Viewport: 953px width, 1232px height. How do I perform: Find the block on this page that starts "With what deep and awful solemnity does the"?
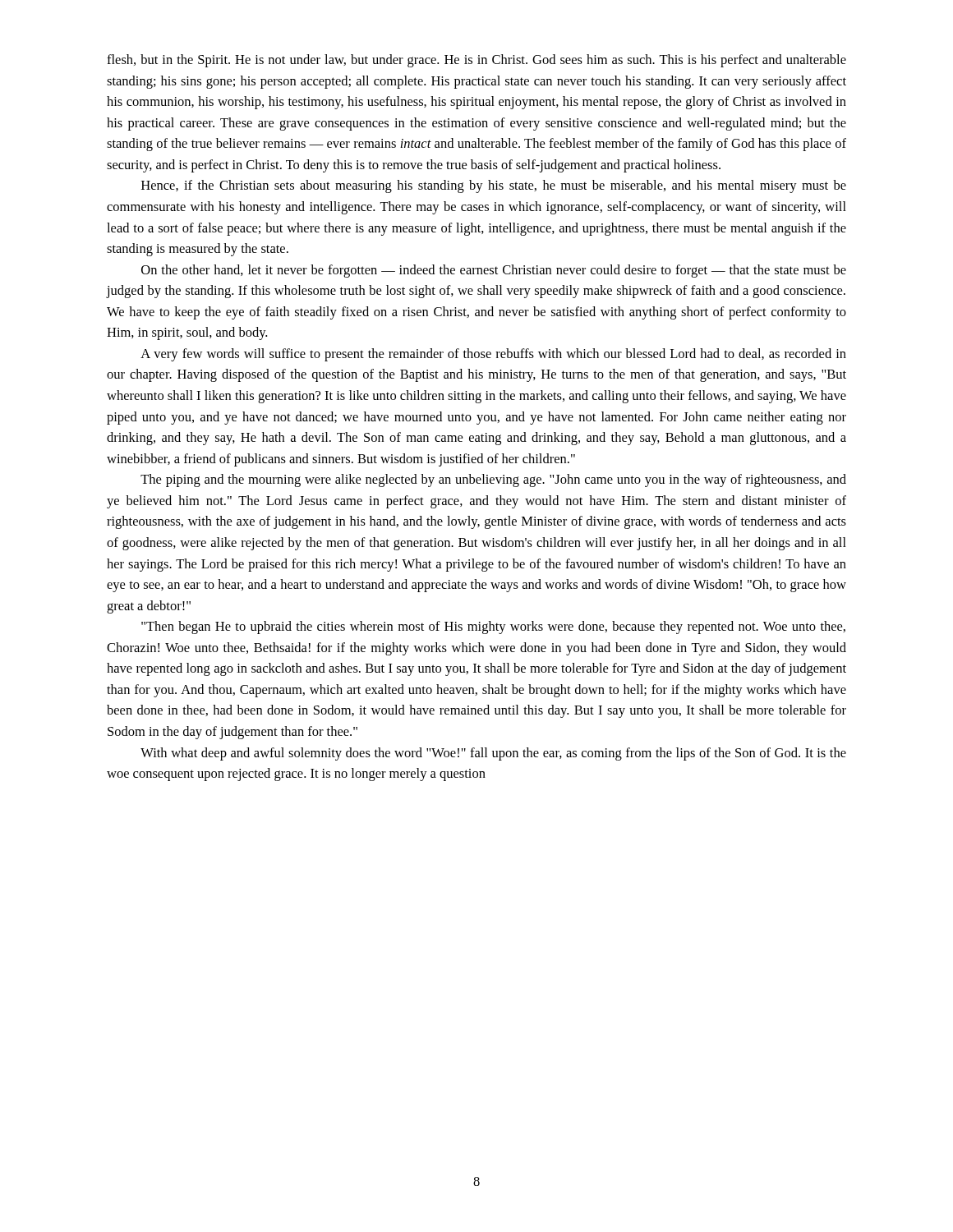point(476,763)
